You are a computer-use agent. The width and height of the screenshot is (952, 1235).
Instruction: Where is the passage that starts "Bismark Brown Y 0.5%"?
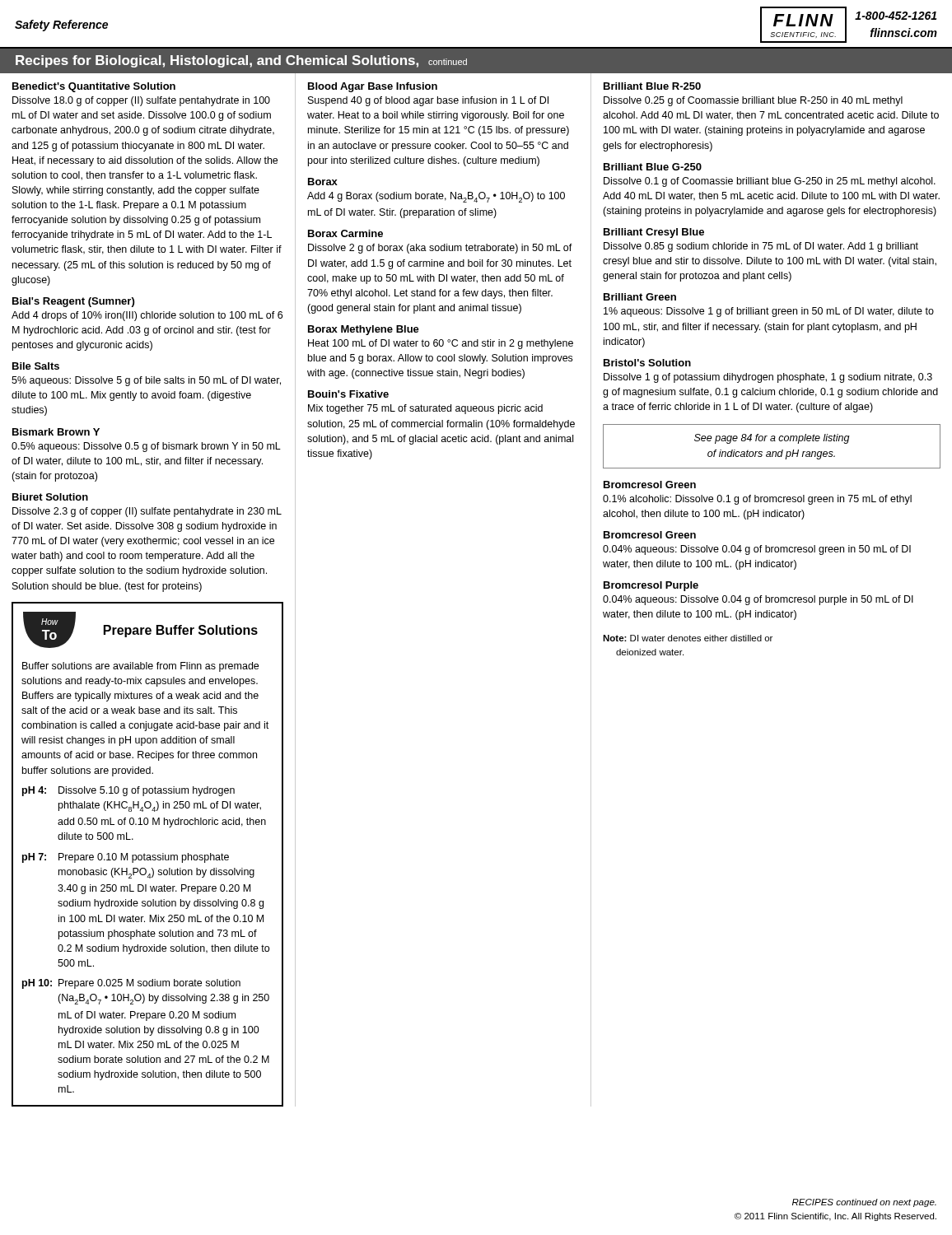(147, 454)
